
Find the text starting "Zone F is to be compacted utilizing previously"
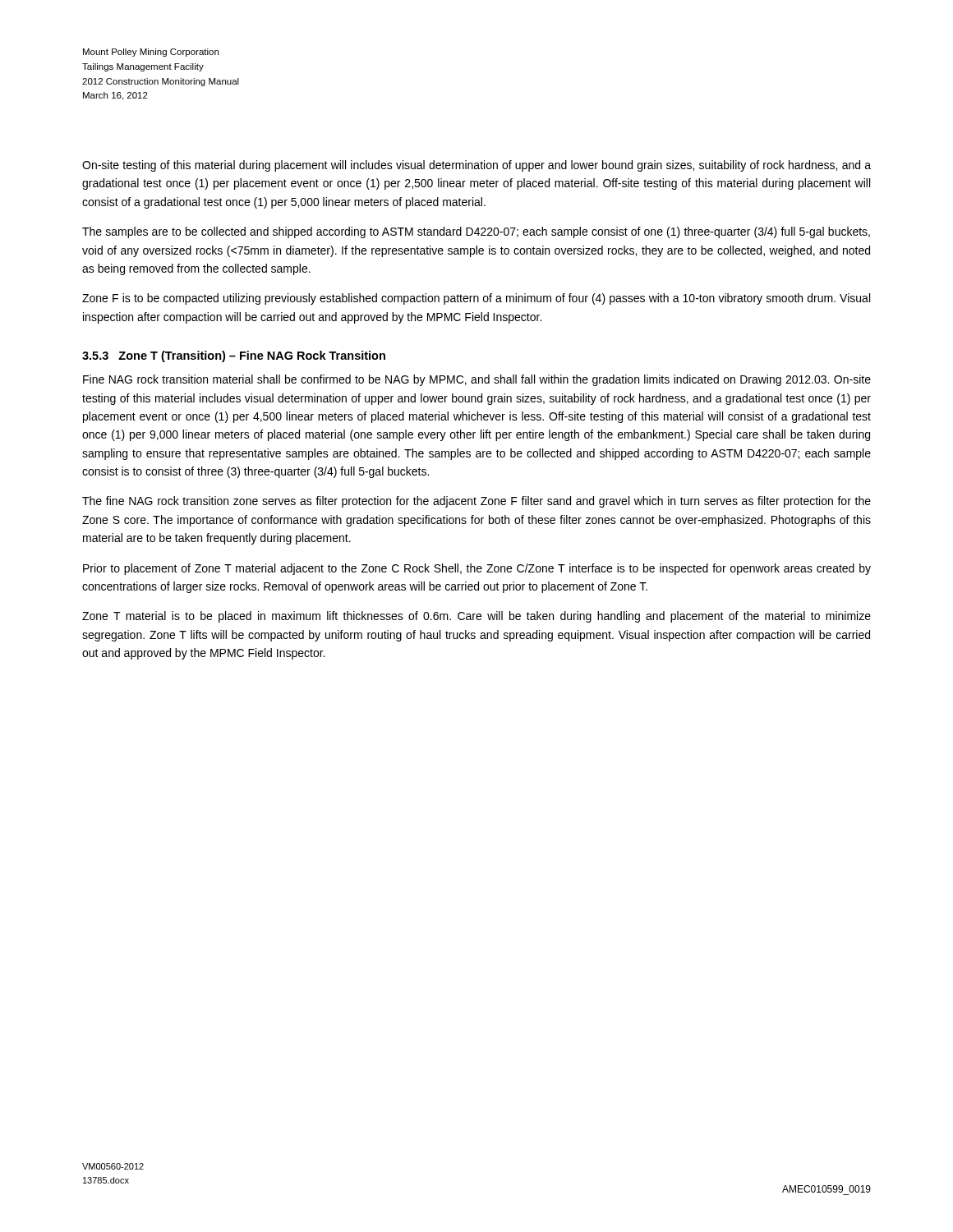476,308
